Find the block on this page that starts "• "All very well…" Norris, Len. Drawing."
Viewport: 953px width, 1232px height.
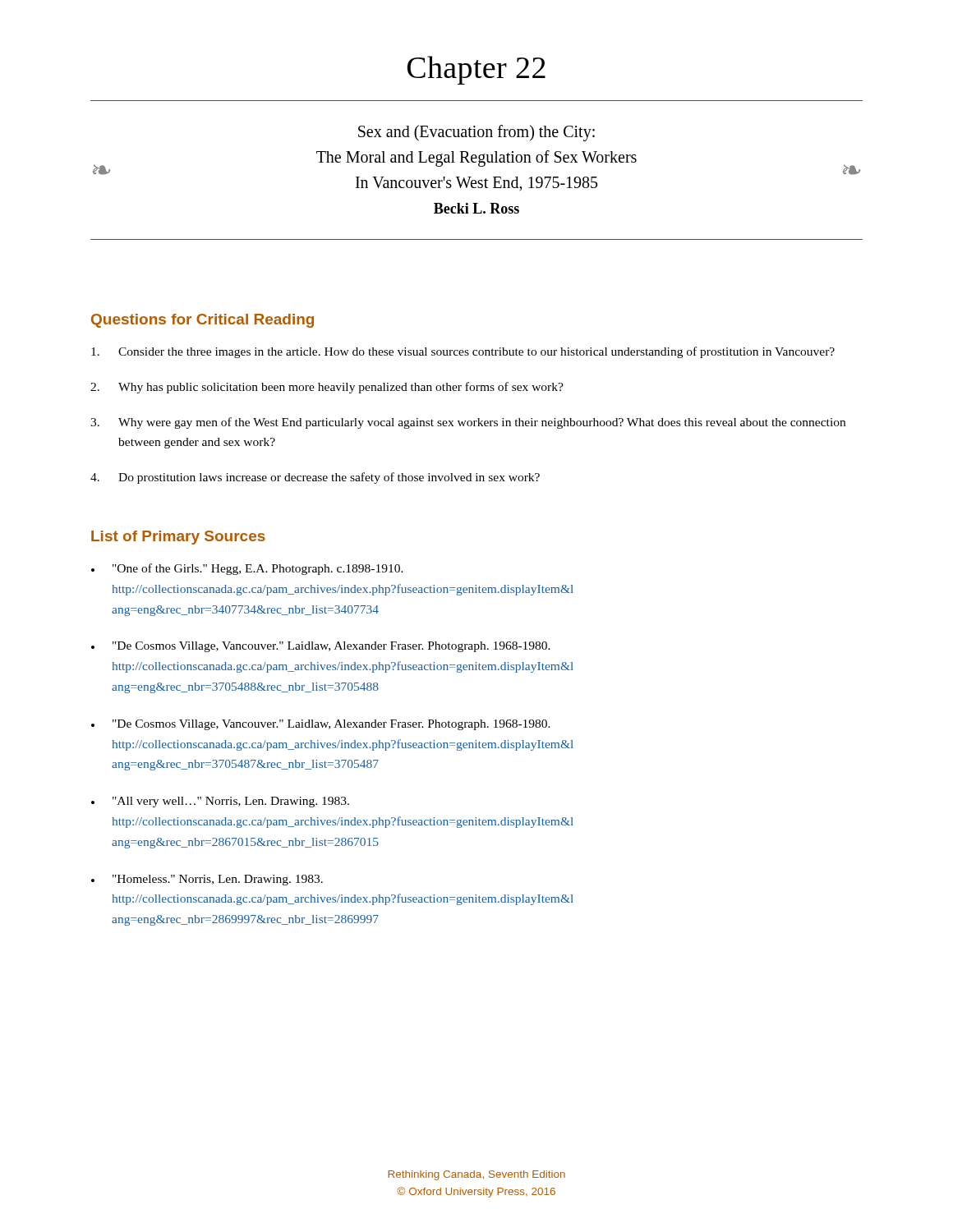pyautogui.click(x=476, y=822)
